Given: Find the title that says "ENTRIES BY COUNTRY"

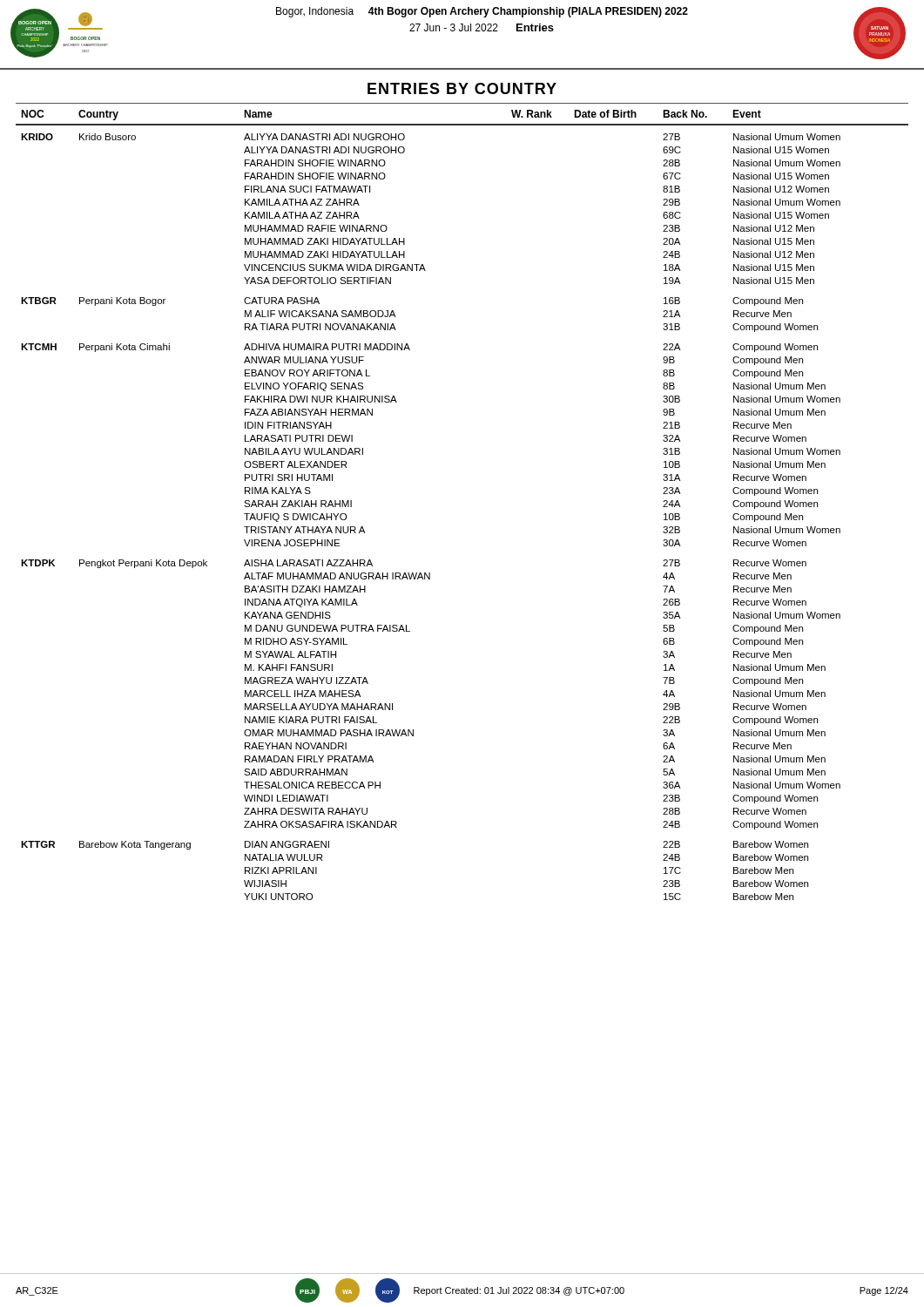Looking at the screenshot, I should tap(462, 89).
